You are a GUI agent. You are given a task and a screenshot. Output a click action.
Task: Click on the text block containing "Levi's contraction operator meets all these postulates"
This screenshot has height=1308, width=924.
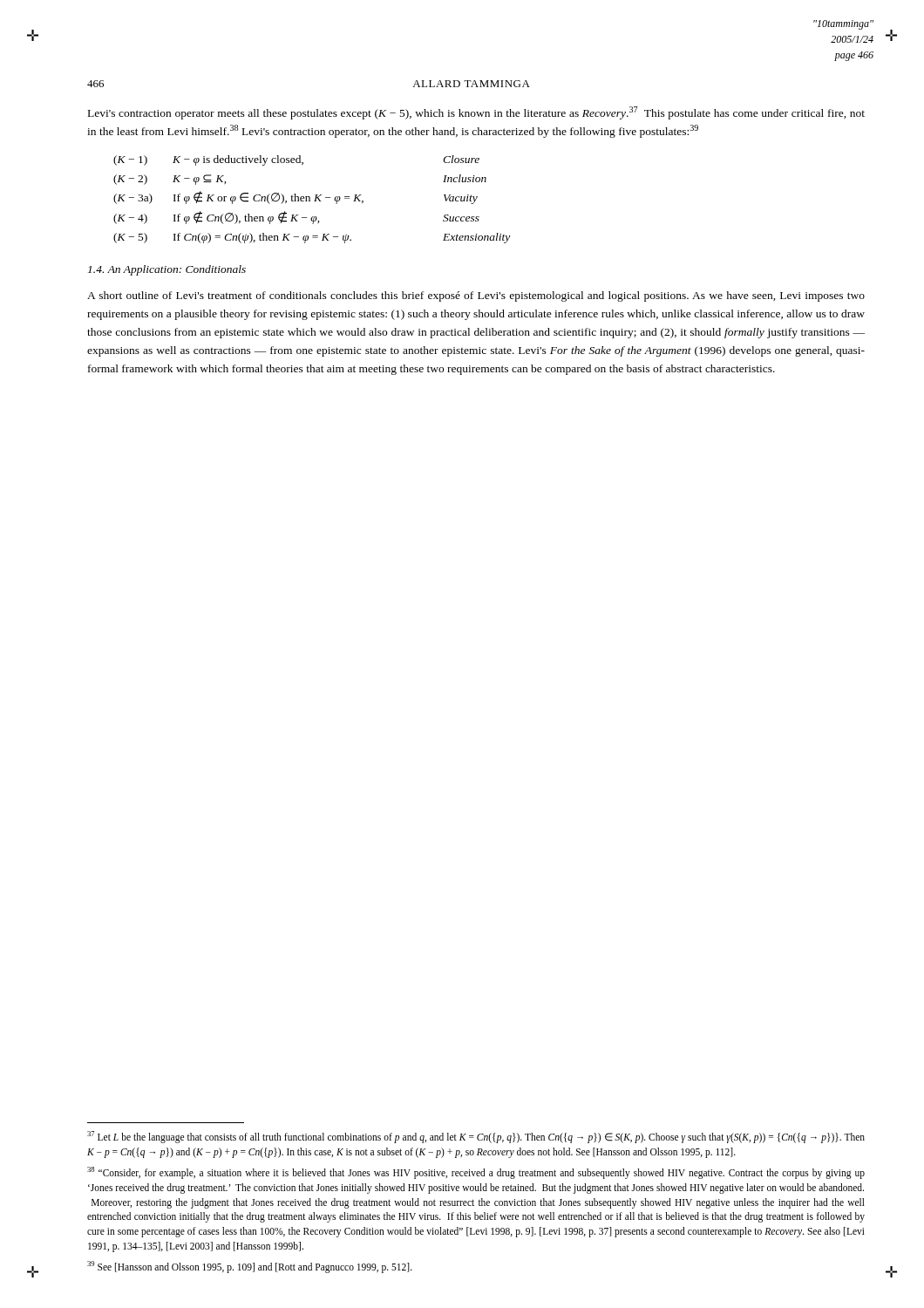(476, 121)
